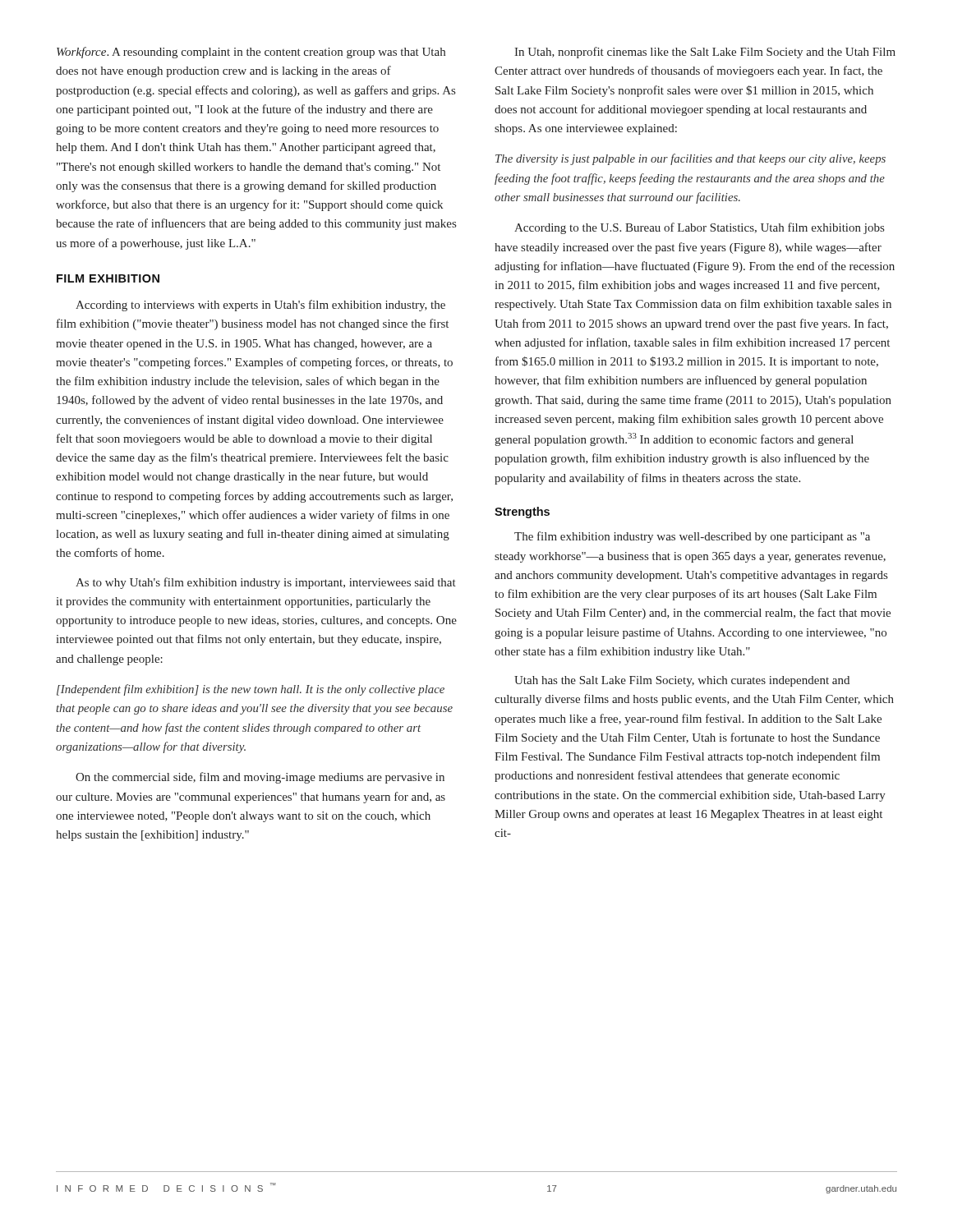Select the text block starting "The film exhibition"

696,594
